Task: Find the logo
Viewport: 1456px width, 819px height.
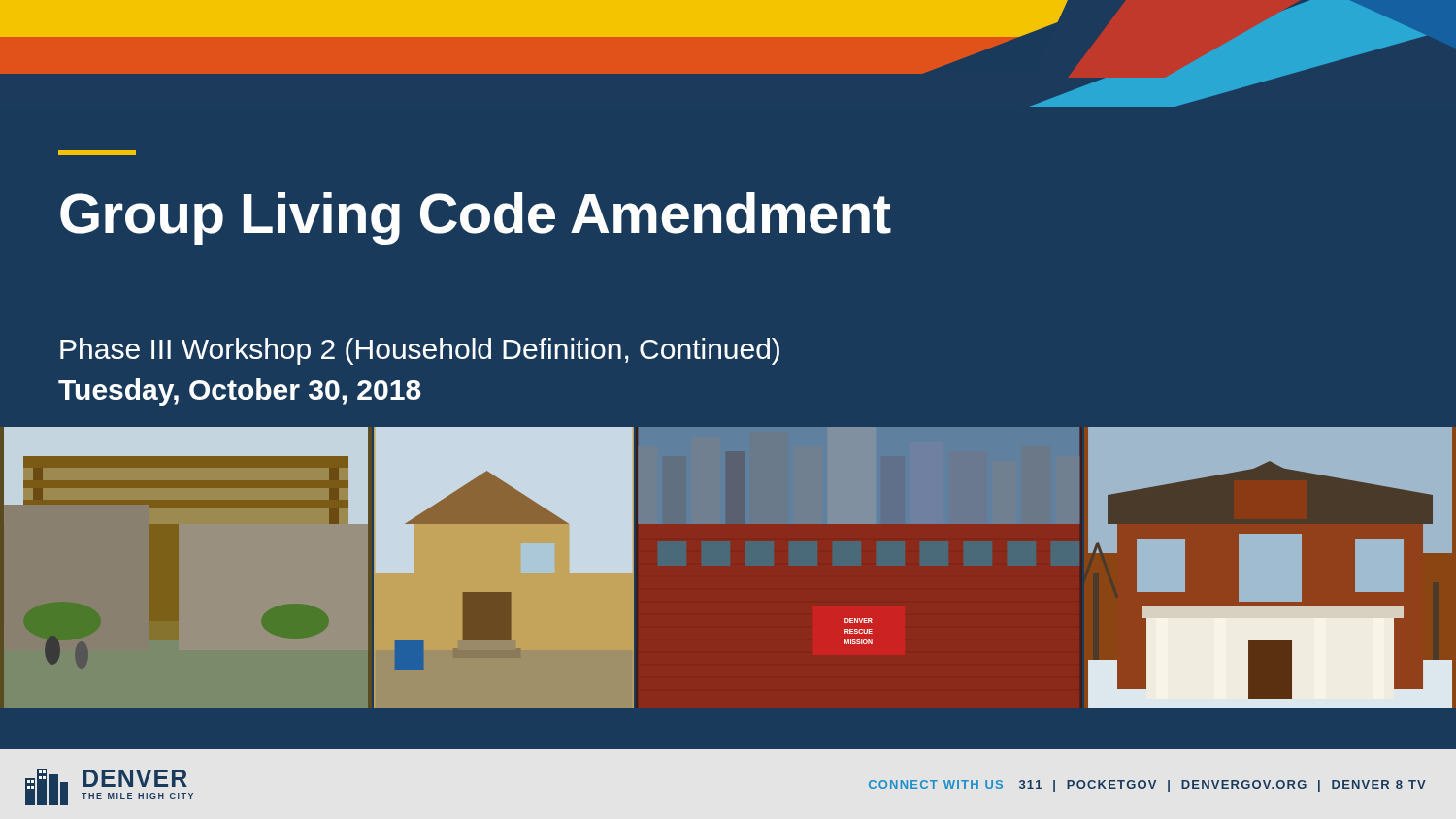Action: tap(151, 784)
